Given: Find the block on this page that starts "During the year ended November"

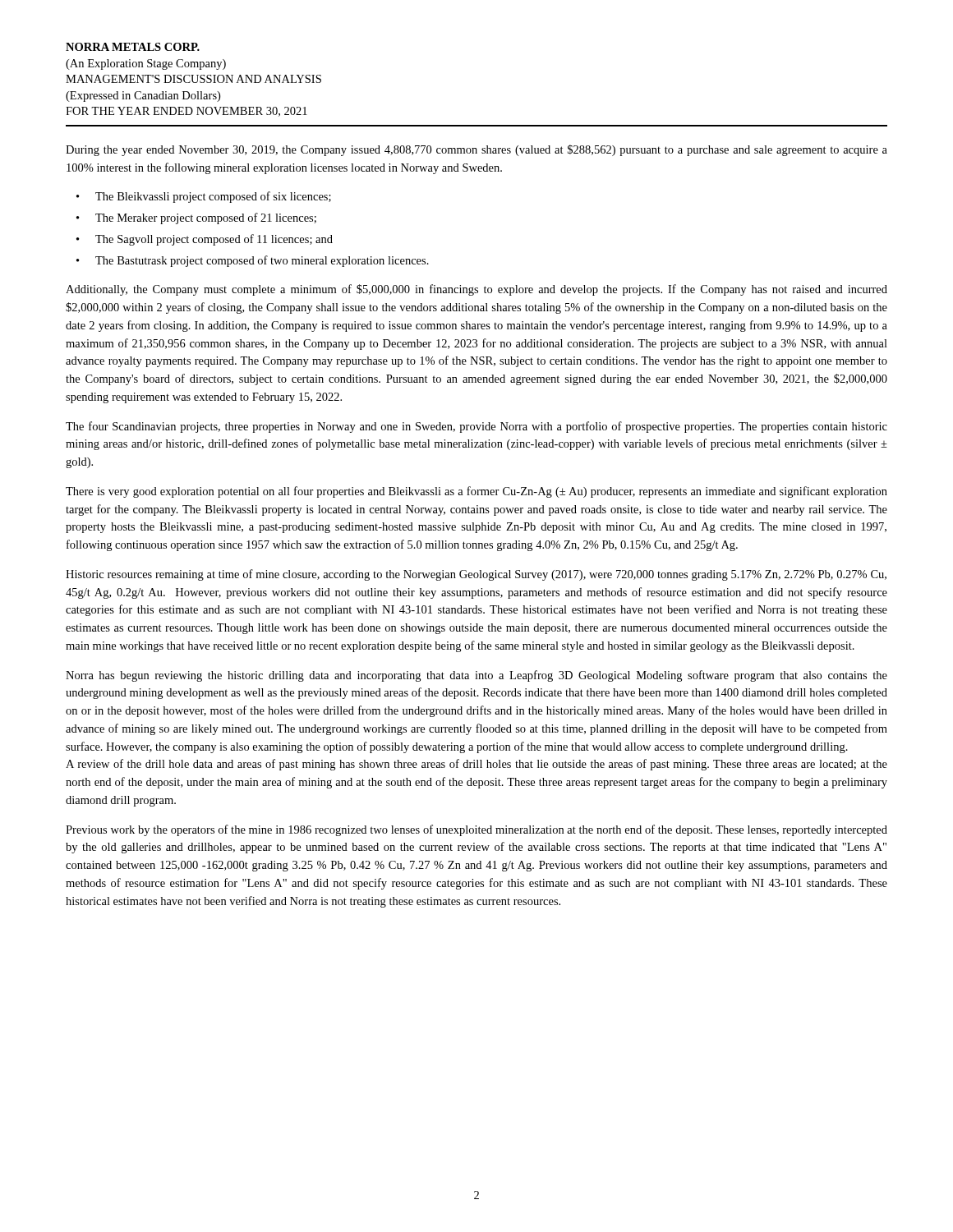Looking at the screenshot, I should [476, 158].
